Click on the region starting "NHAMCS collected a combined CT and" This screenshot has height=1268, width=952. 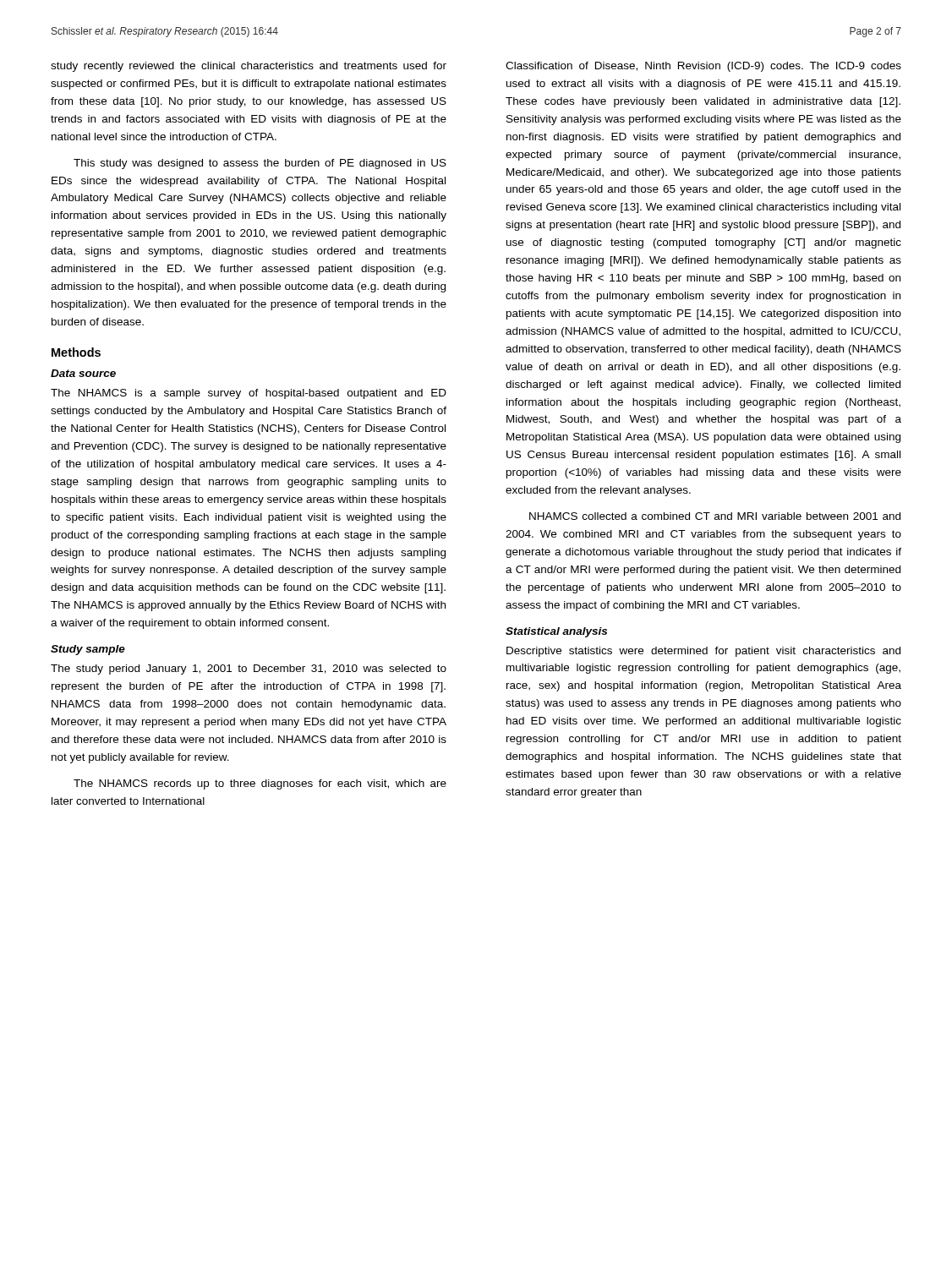(x=703, y=561)
